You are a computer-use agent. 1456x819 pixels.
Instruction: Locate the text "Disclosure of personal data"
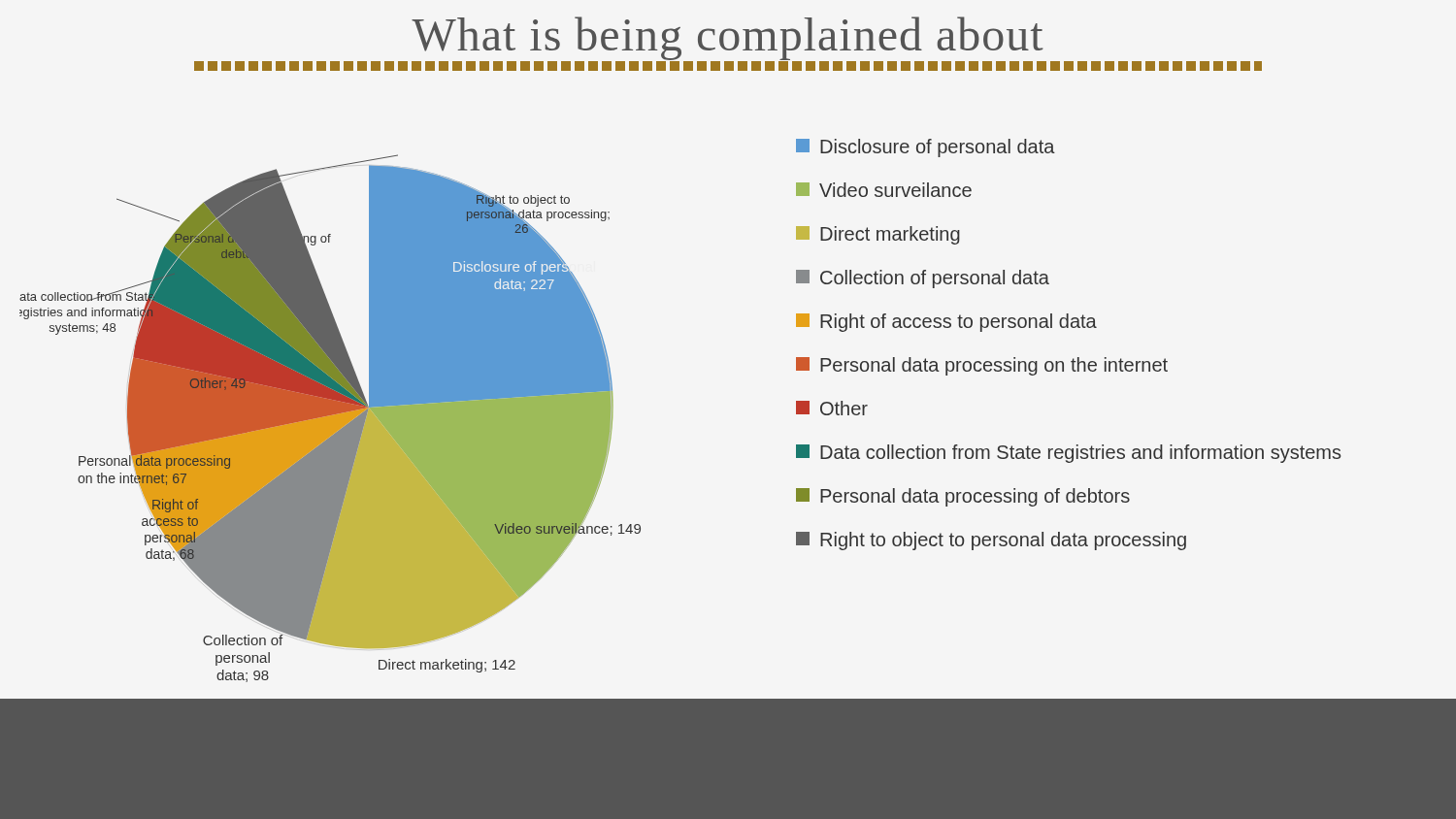coord(925,147)
